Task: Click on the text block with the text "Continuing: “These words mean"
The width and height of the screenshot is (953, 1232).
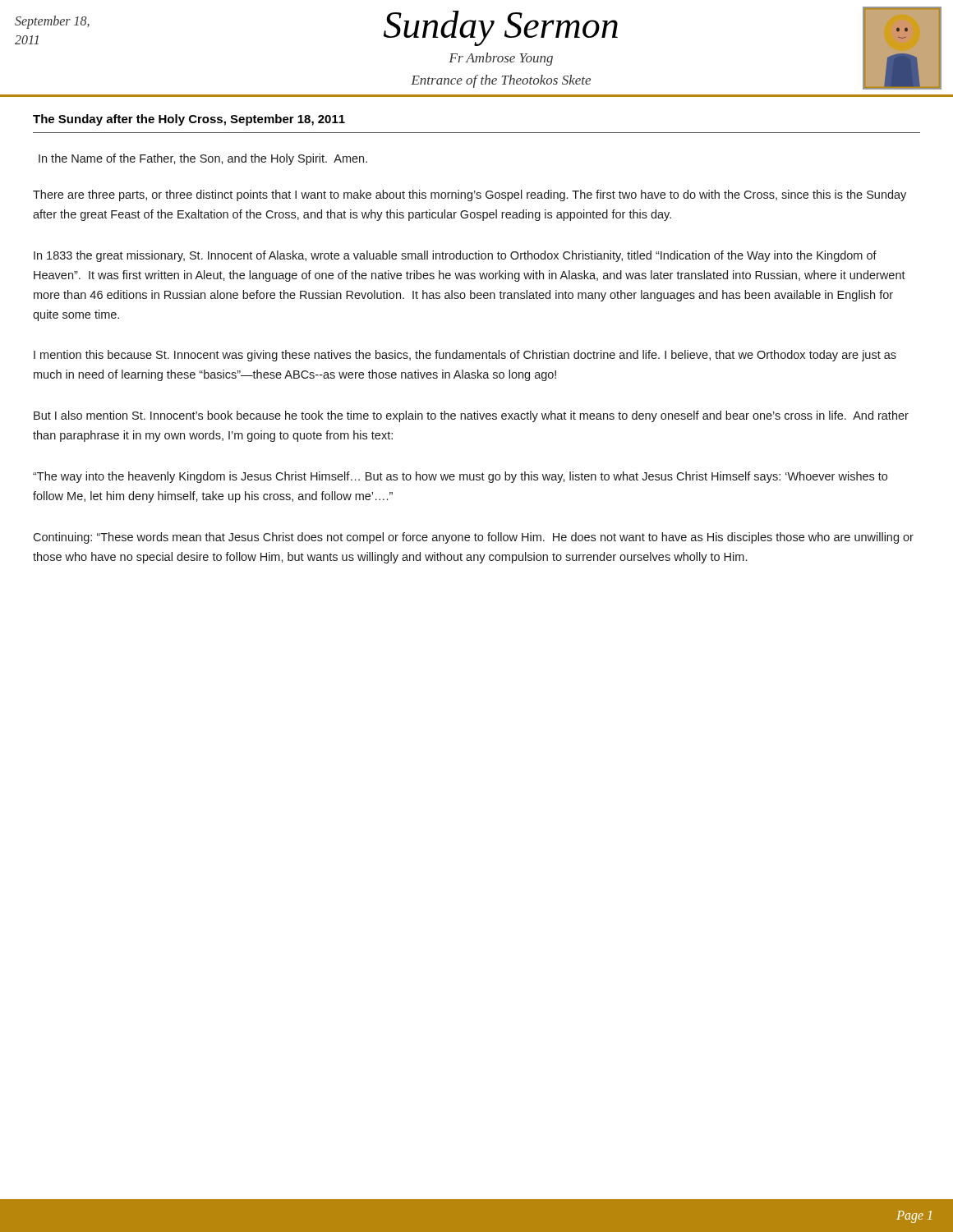Action: pyautogui.click(x=473, y=547)
